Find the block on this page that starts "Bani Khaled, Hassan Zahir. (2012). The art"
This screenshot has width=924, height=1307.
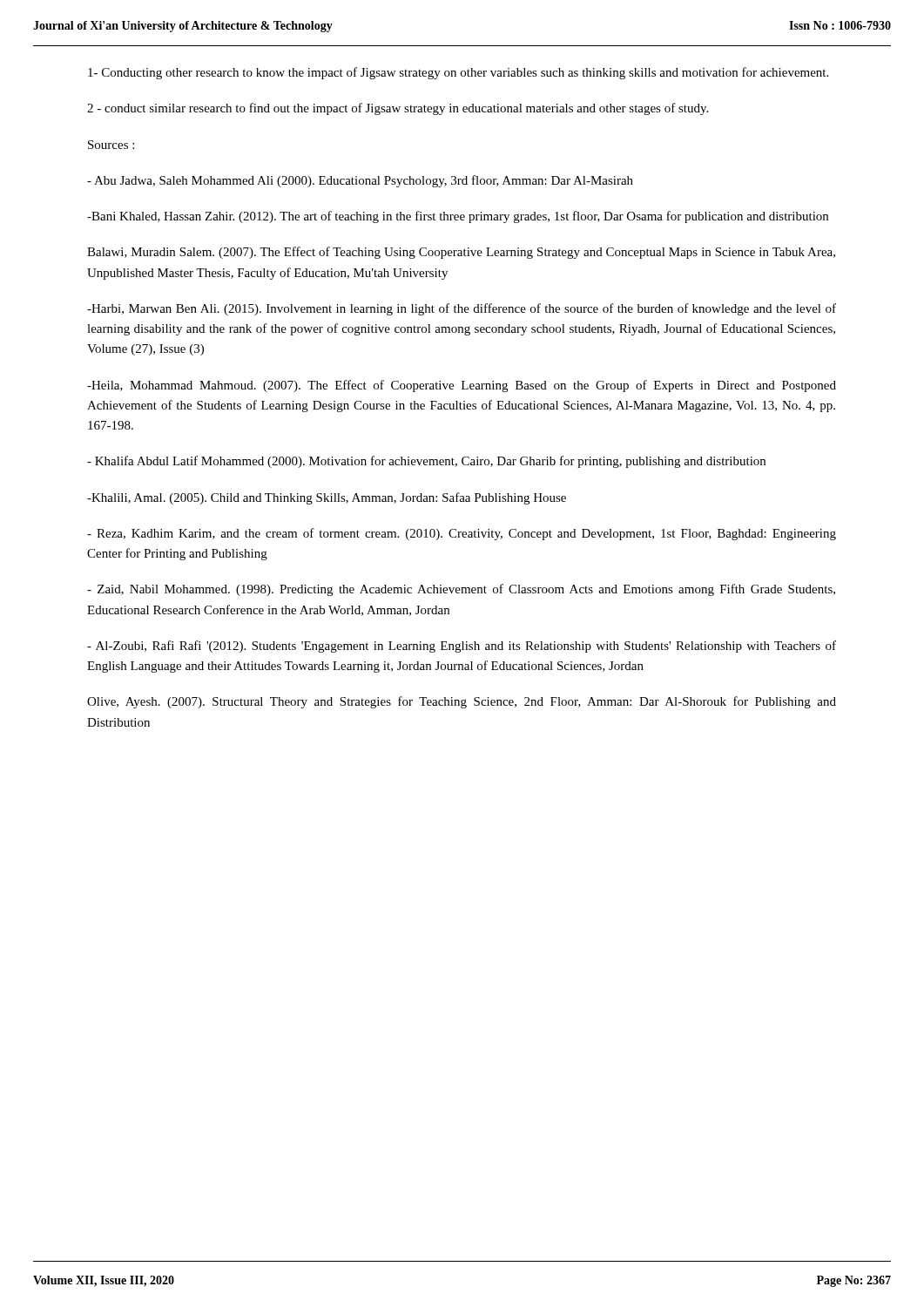tap(458, 216)
